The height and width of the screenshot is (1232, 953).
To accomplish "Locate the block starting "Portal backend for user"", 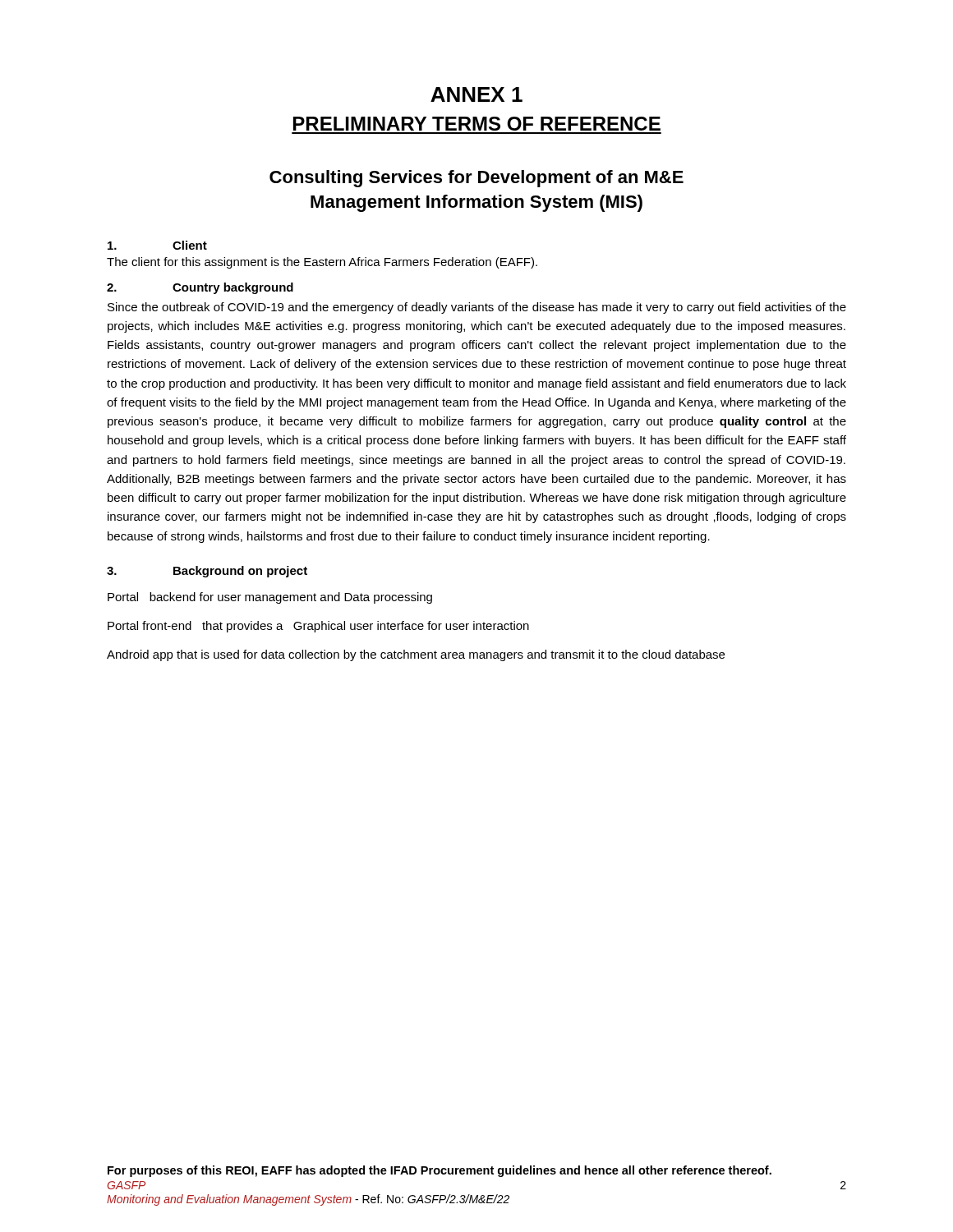I will point(270,597).
